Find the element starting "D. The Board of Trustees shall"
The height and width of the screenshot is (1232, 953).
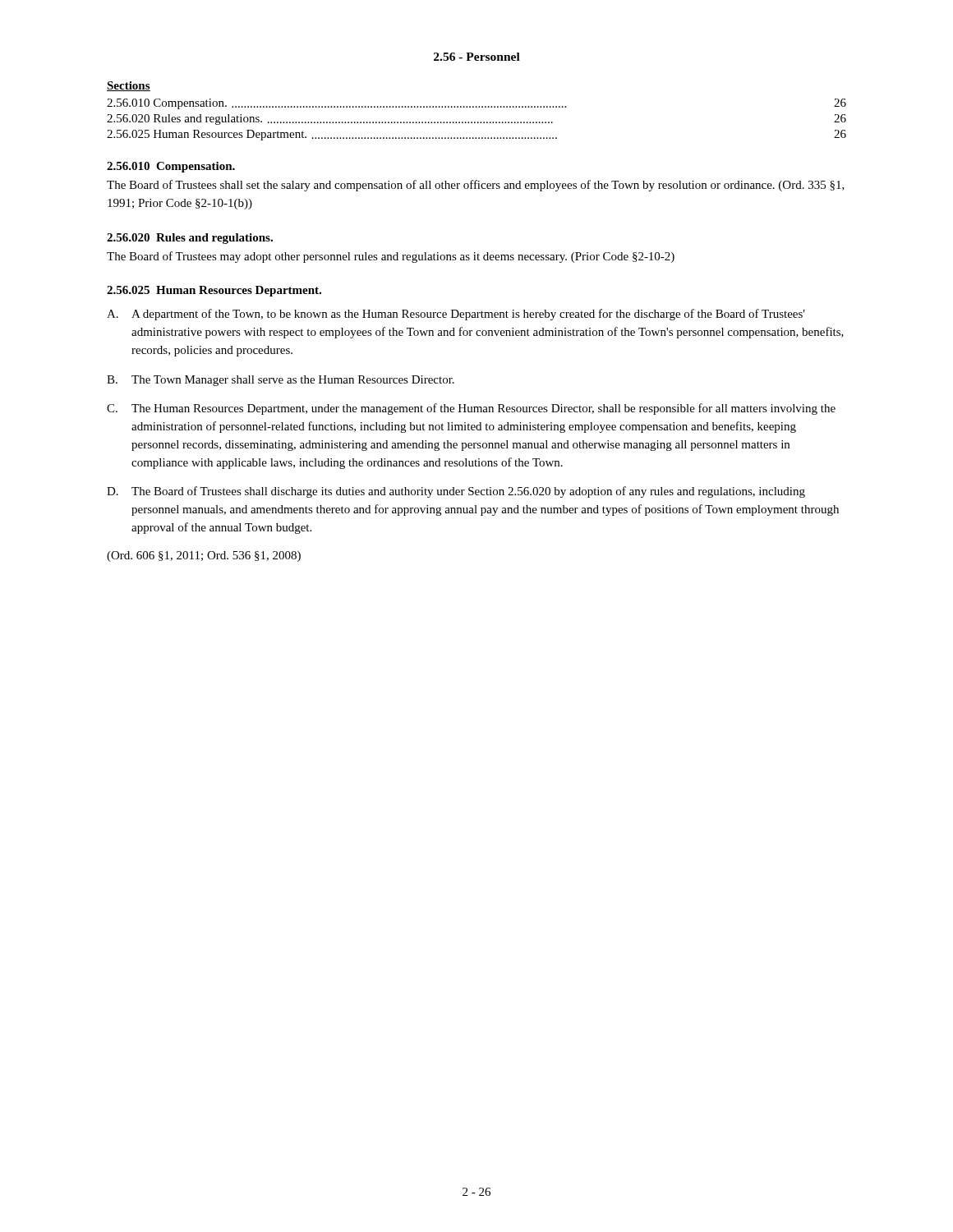(x=476, y=510)
